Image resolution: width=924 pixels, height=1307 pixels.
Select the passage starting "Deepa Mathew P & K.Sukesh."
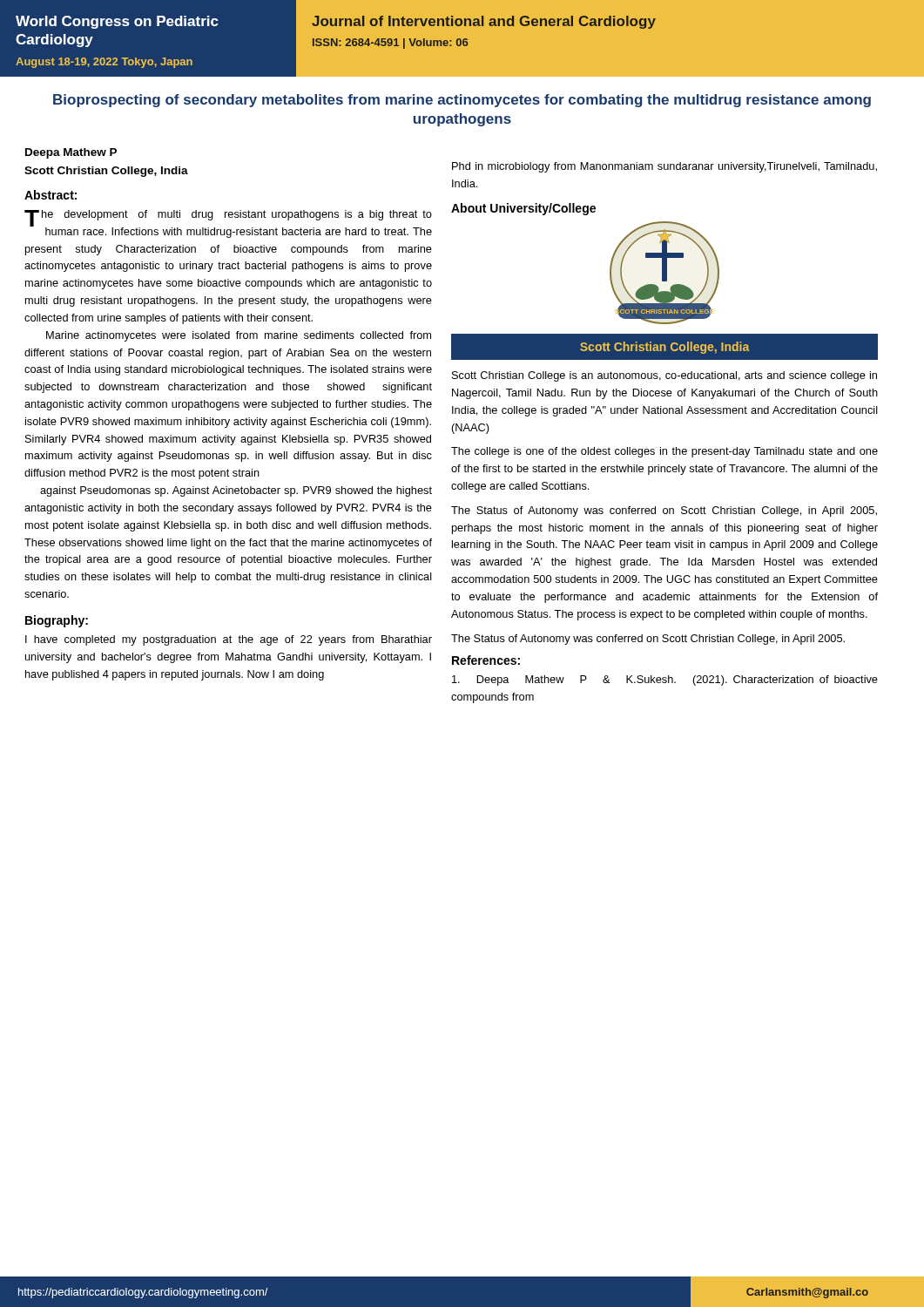pos(664,688)
